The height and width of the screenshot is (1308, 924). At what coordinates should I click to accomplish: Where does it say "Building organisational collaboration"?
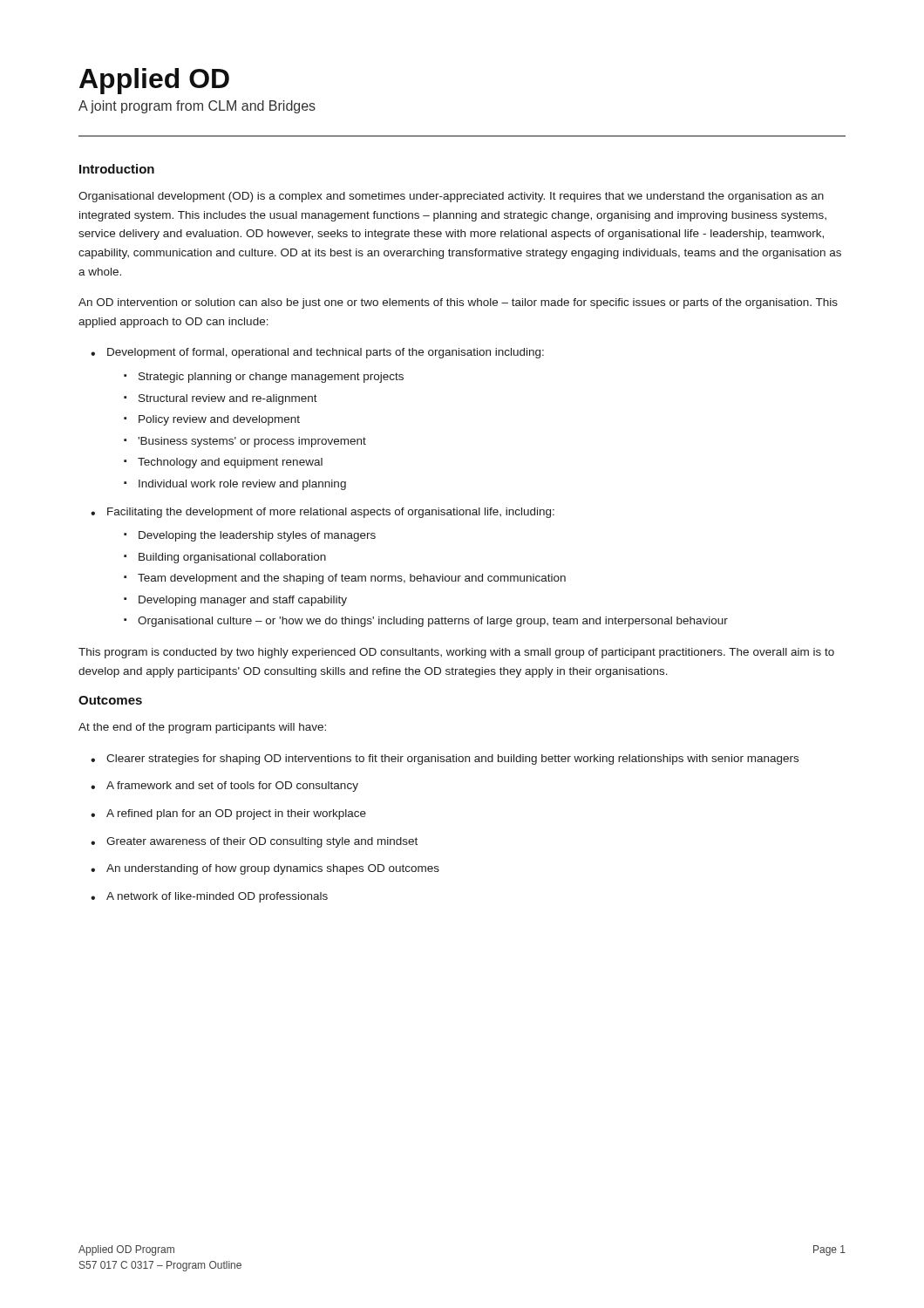[232, 557]
